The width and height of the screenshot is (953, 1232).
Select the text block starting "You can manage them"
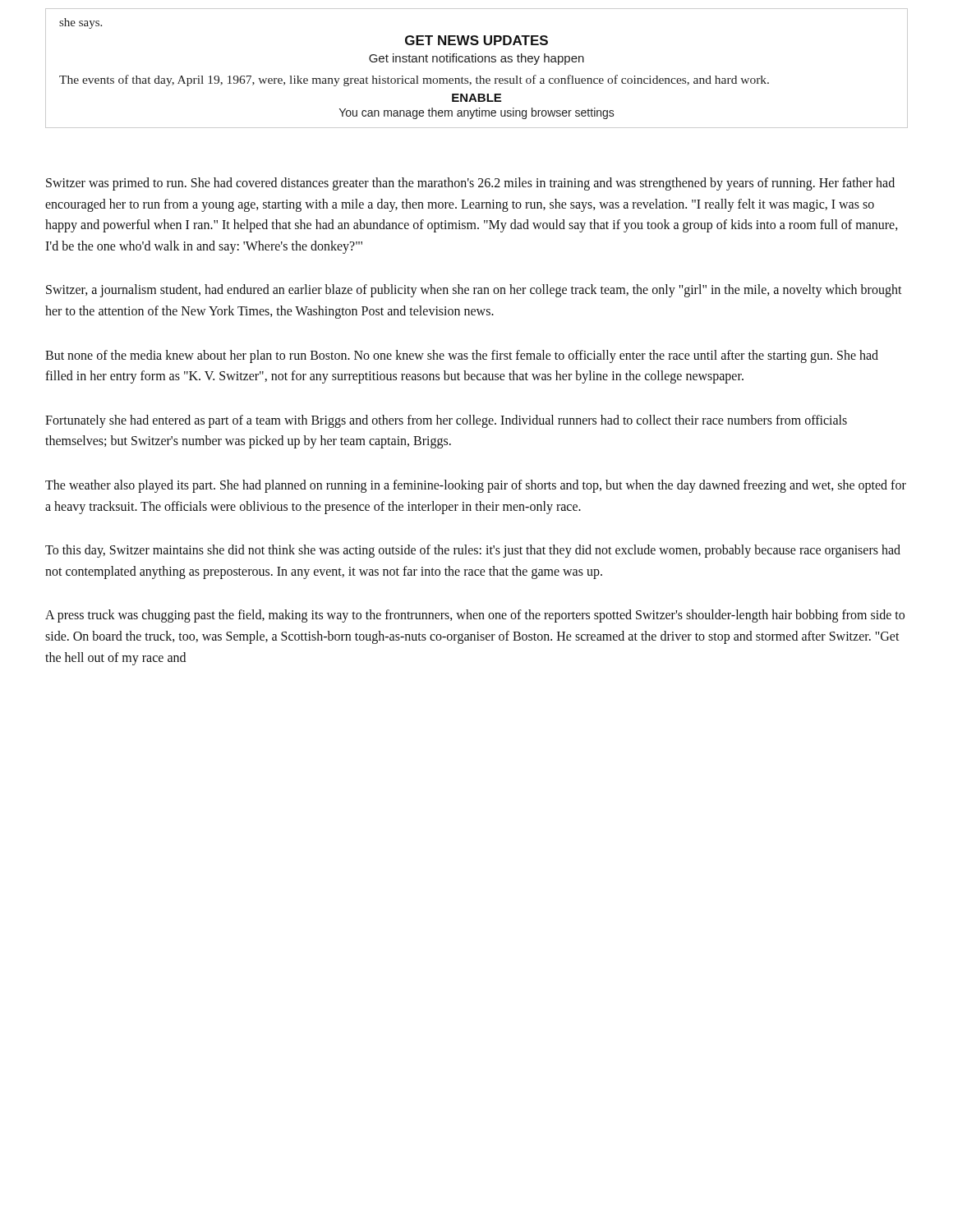(x=476, y=113)
